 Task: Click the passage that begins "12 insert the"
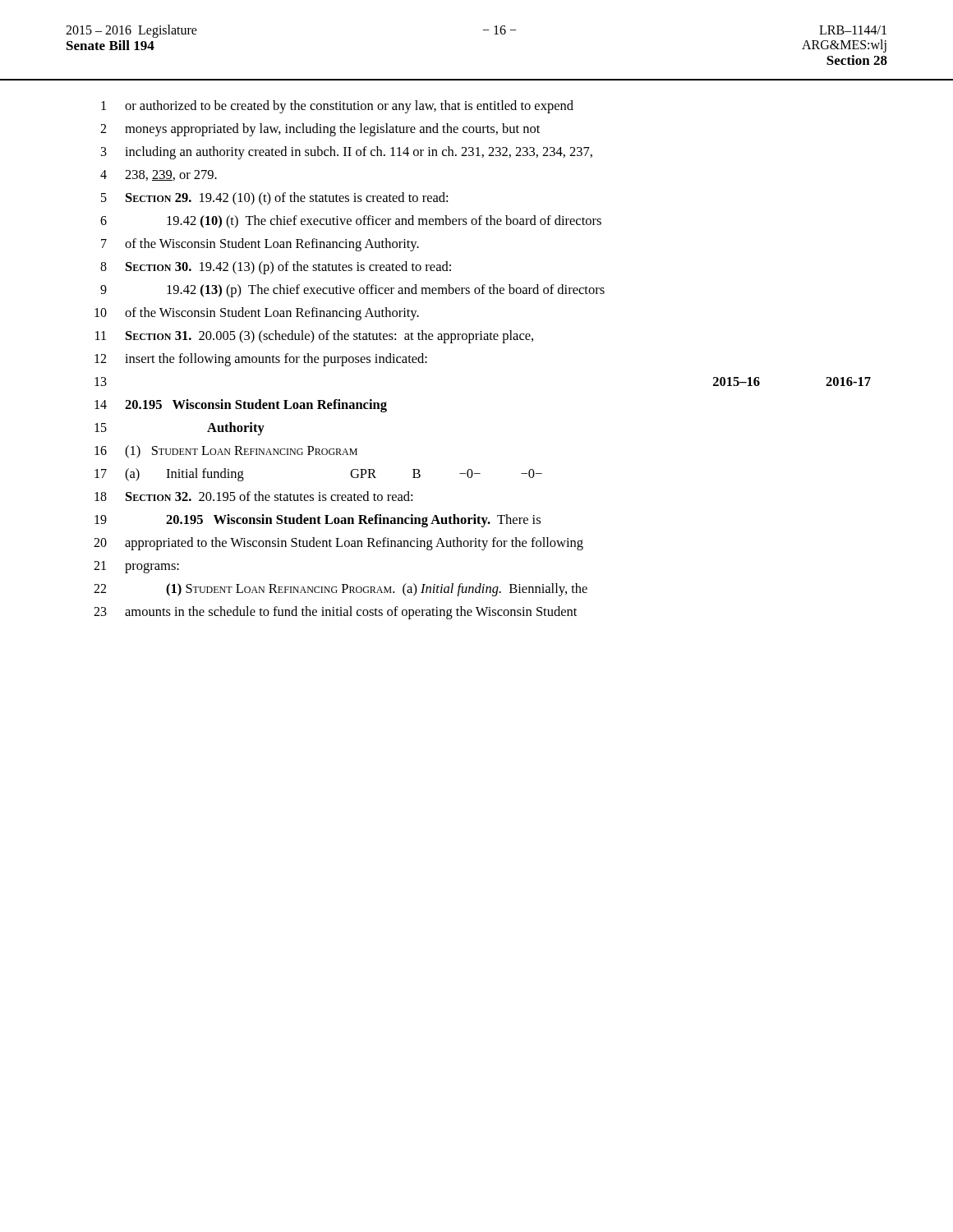(261, 360)
